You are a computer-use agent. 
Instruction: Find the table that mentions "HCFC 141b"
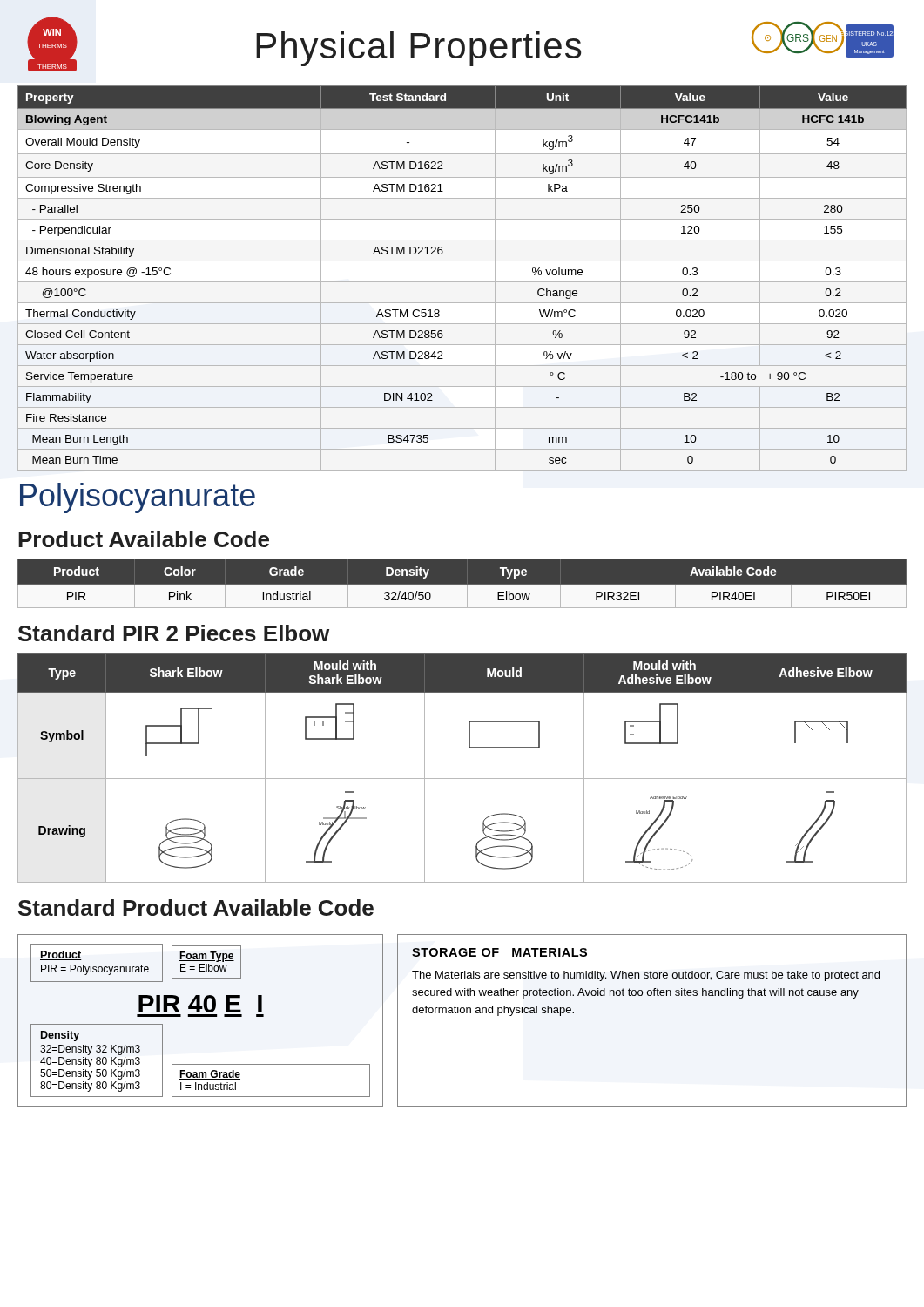[462, 278]
